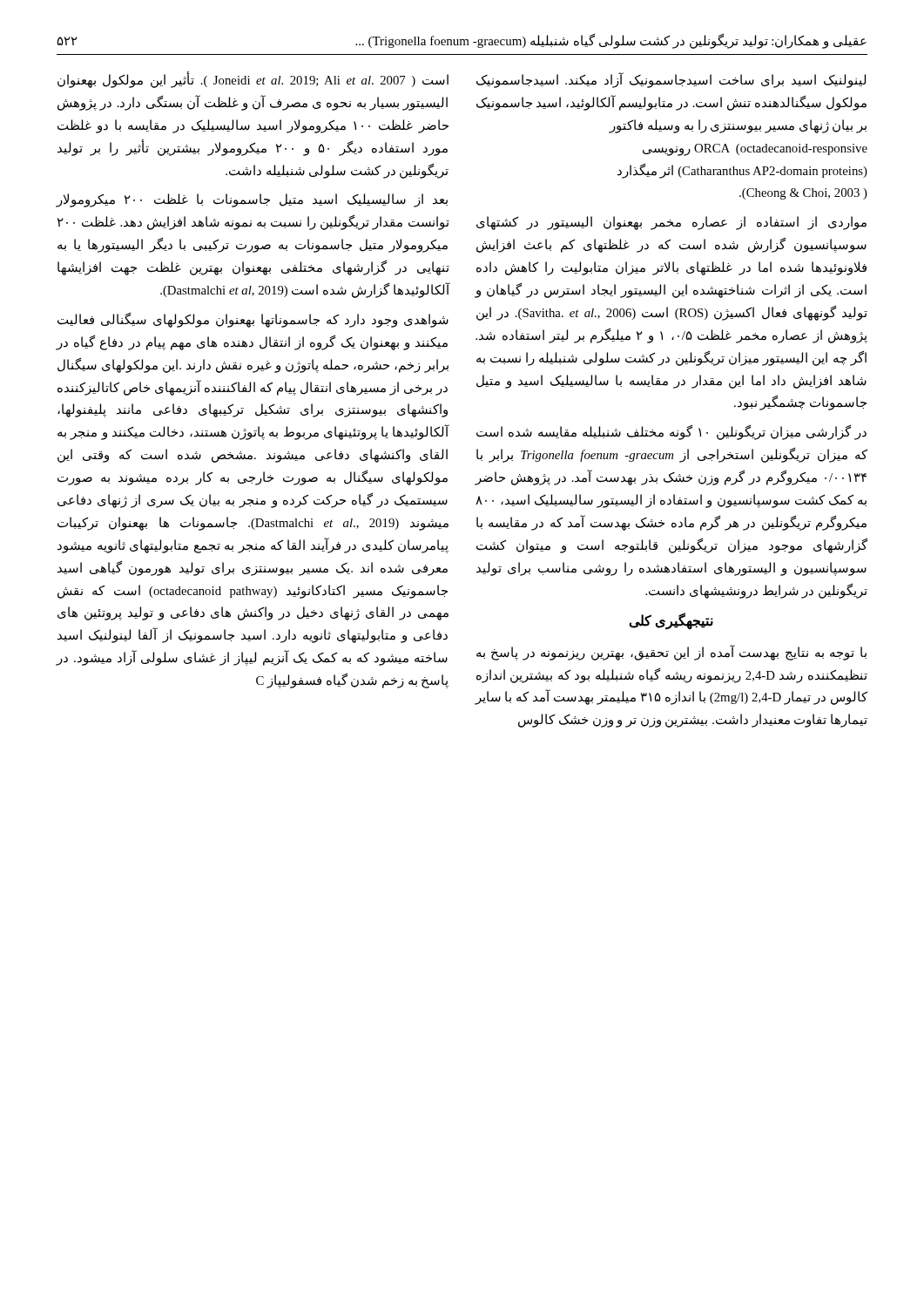Viewport: 924px width, 1307px height.
Task: Locate the passage starting "با توجه به نتایج بهدست آمده از"
Action: pyautogui.click(x=671, y=687)
